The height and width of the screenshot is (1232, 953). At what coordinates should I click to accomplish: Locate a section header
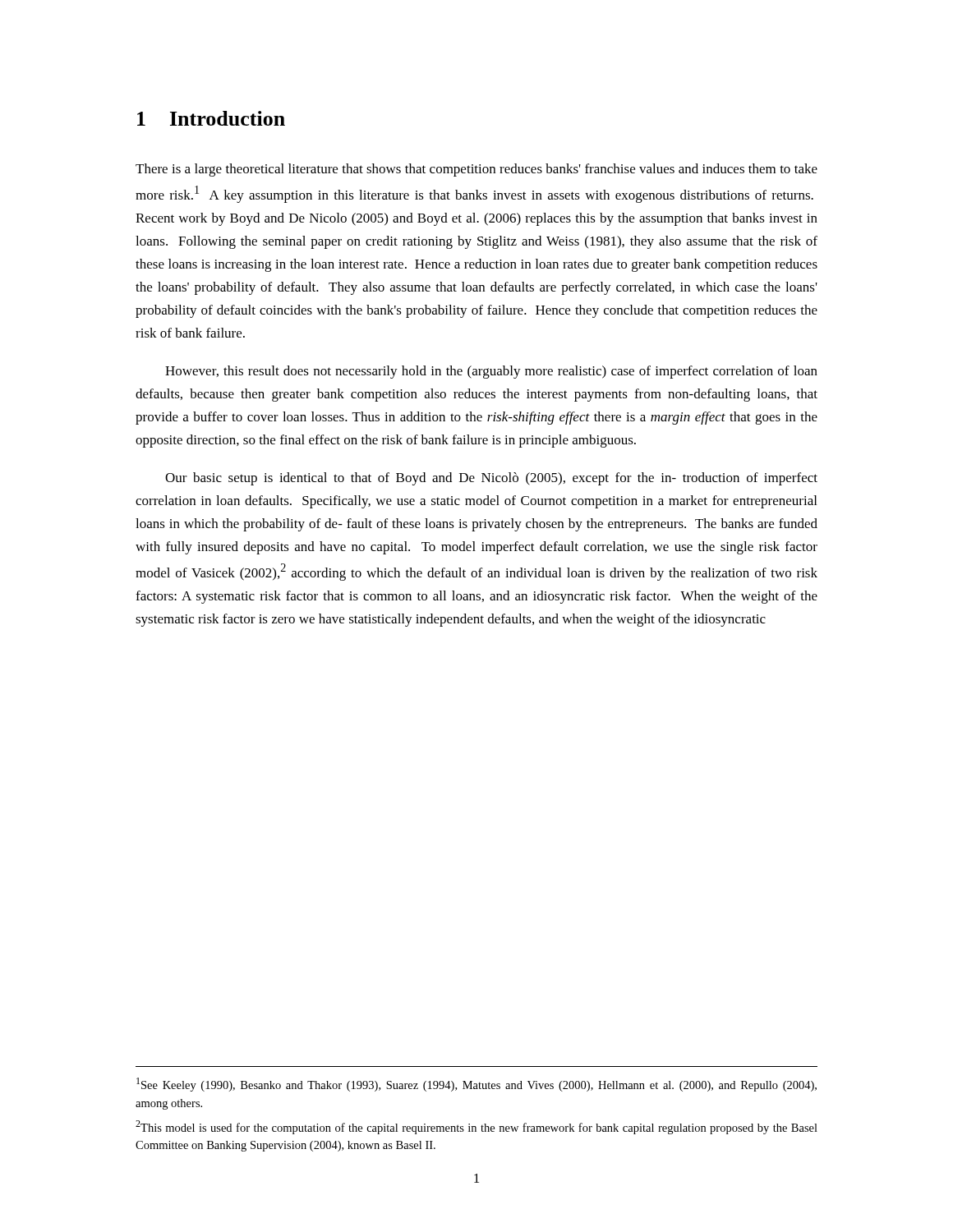tap(476, 119)
